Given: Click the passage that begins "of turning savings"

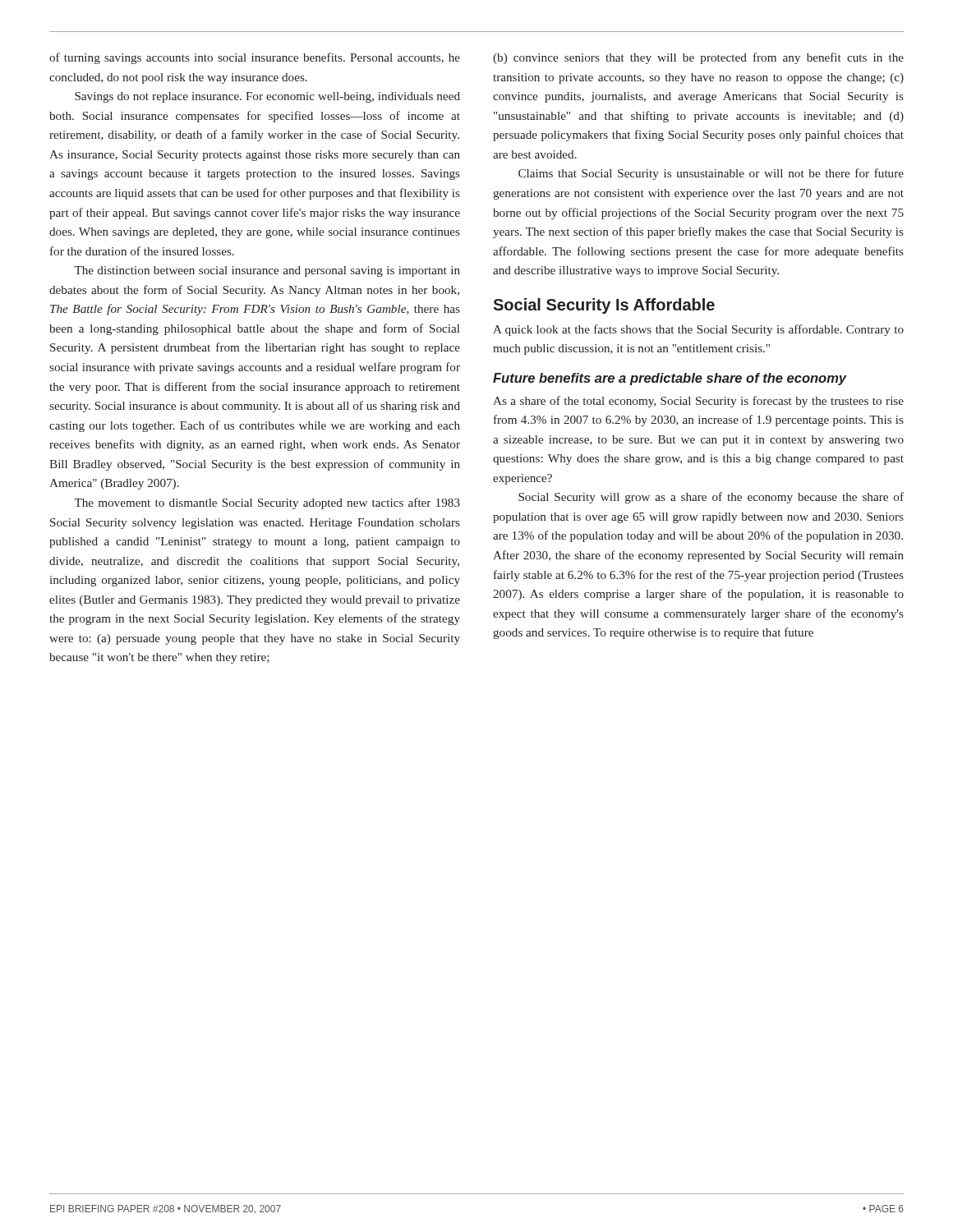Looking at the screenshot, I should click(x=255, y=357).
